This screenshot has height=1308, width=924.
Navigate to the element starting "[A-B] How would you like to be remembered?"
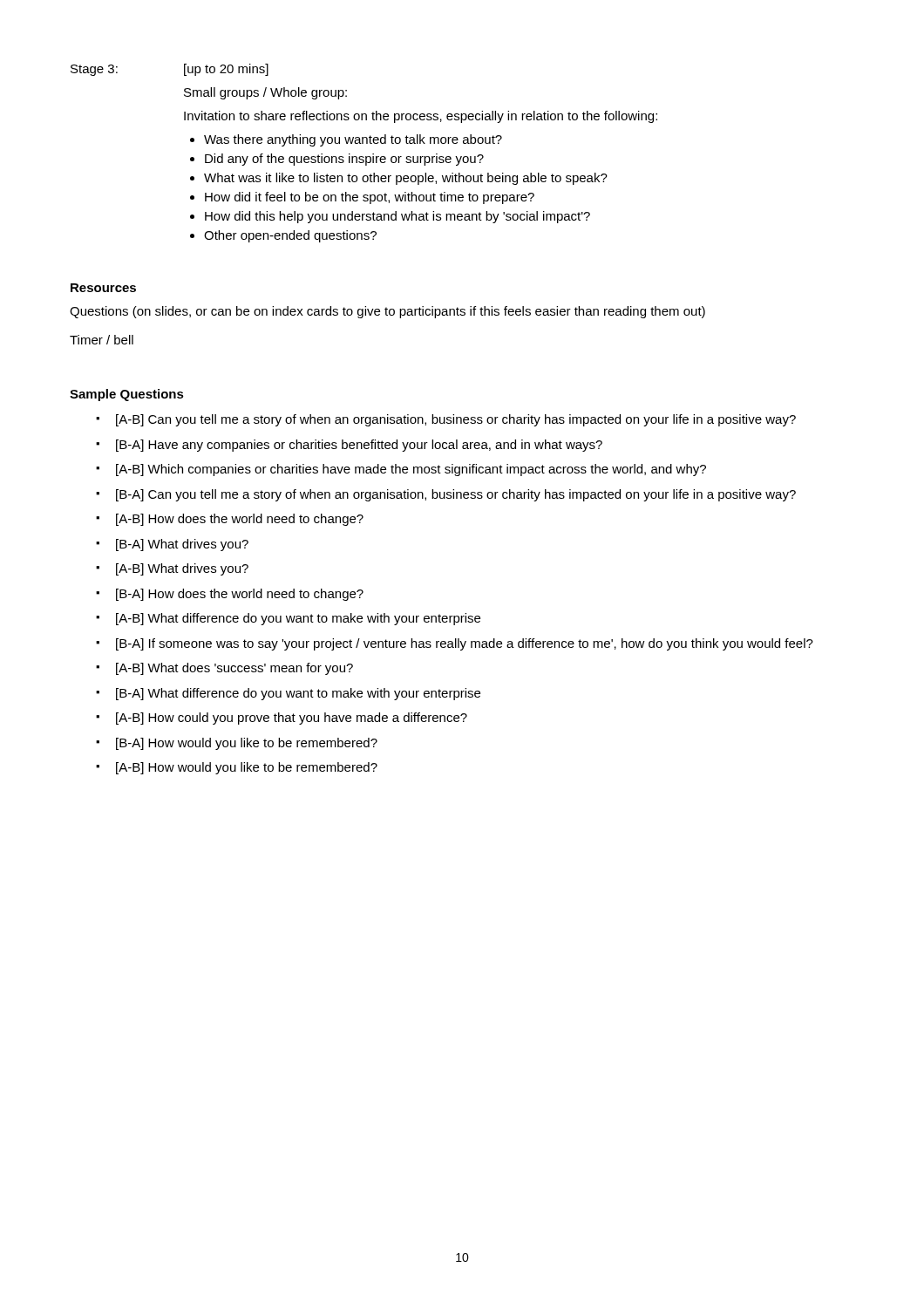pos(246,767)
